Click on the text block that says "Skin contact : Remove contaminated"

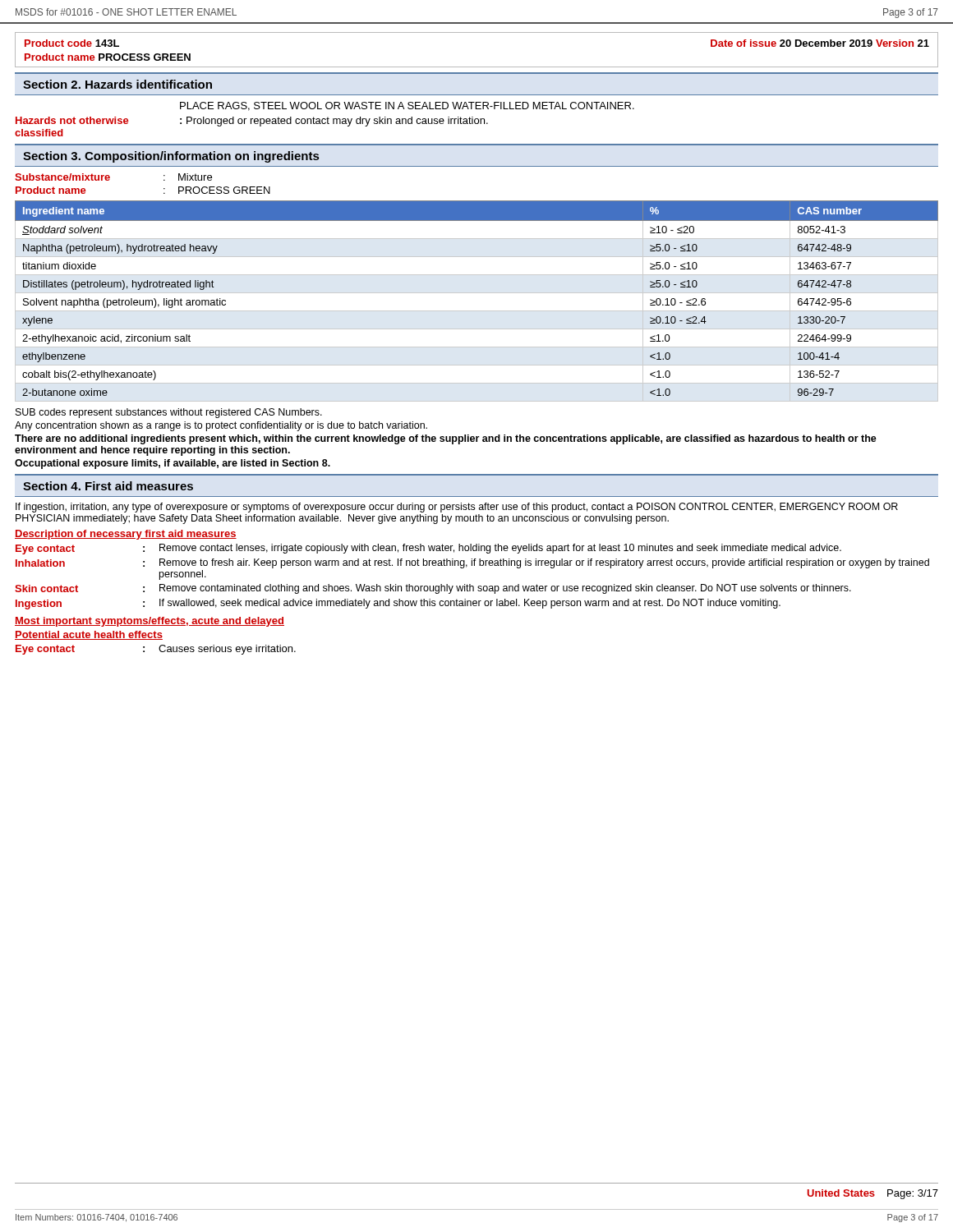(x=476, y=589)
